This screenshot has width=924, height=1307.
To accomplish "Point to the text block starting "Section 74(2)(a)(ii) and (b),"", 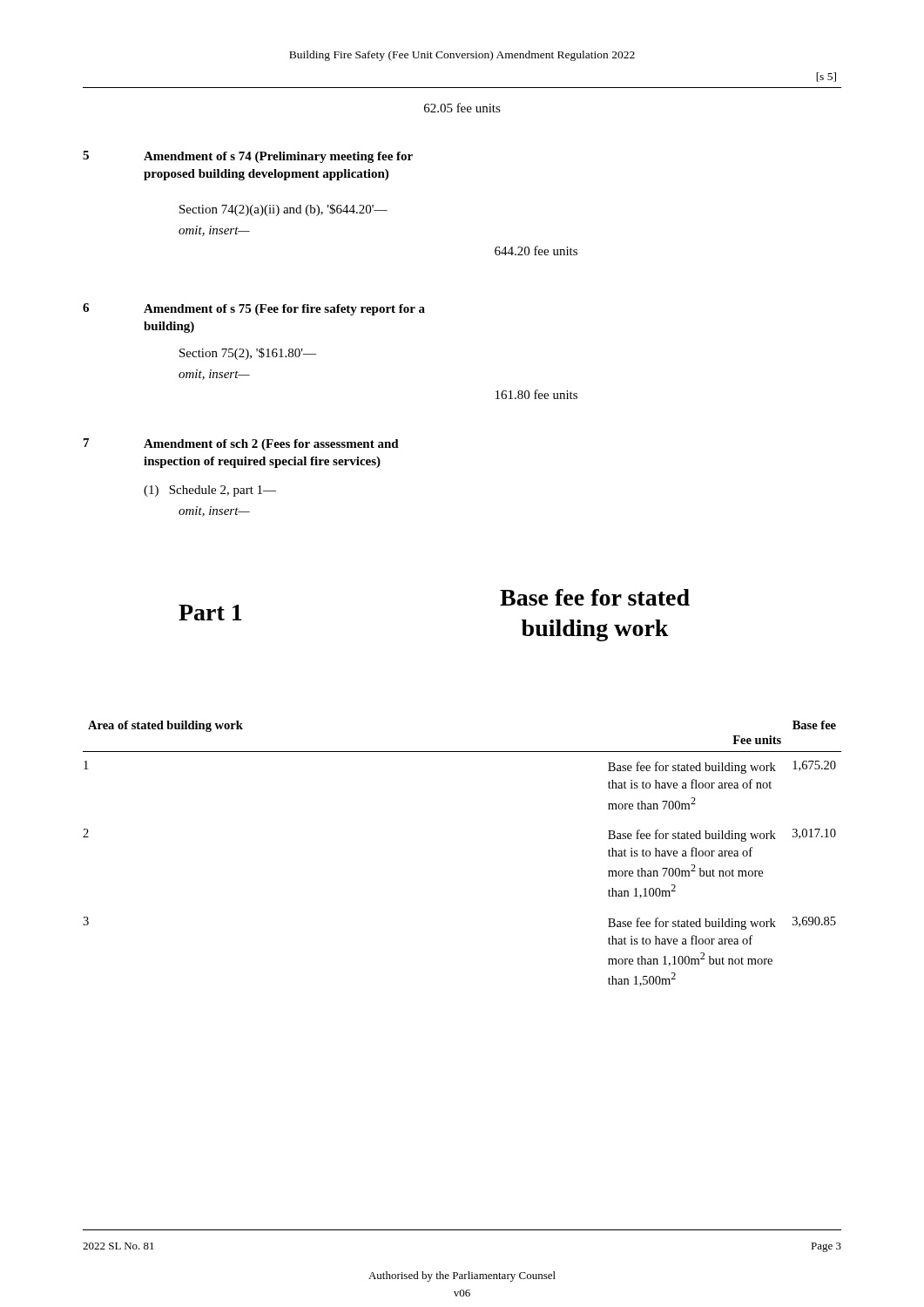I will tap(283, 210).
